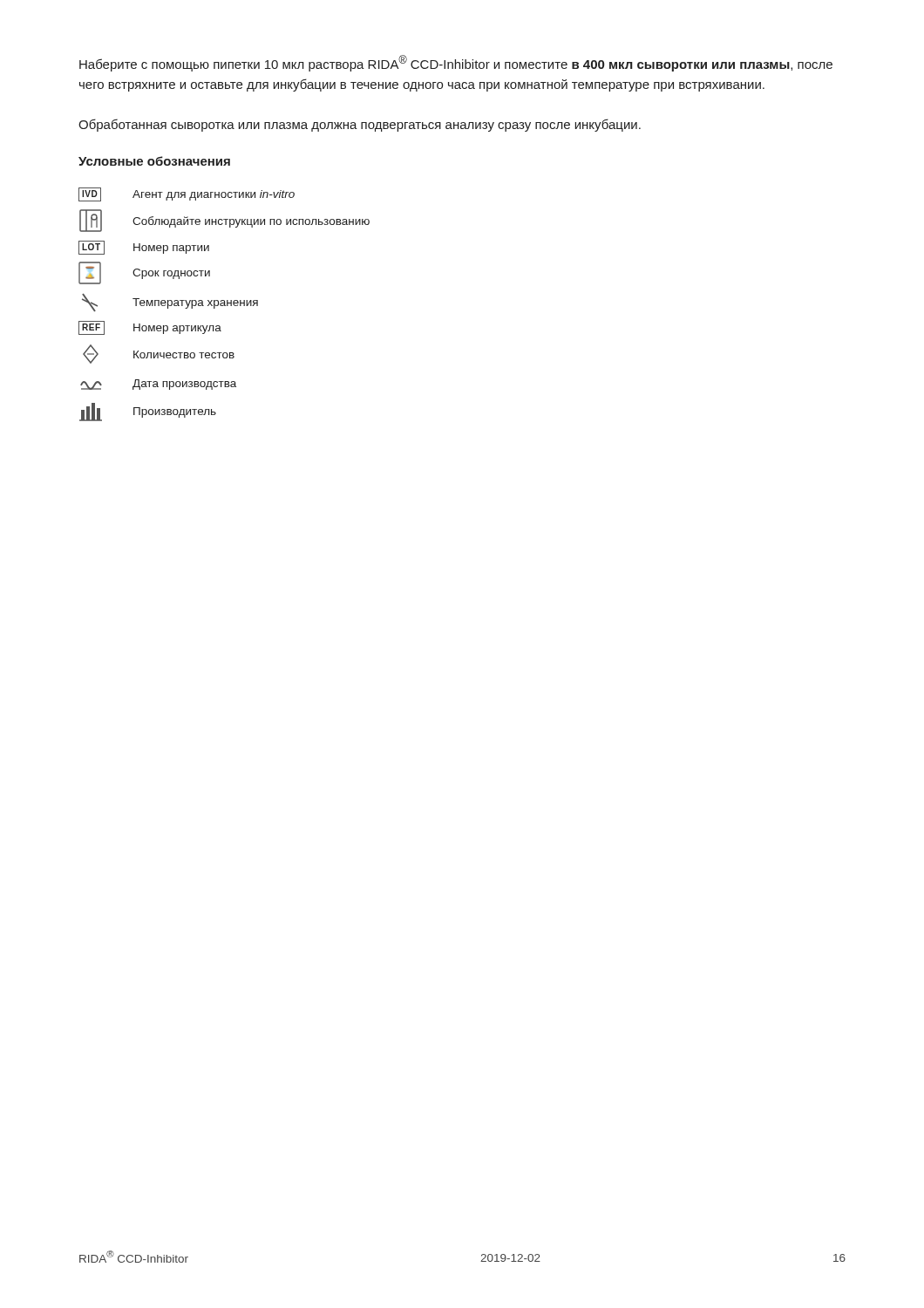
Task: Find "Количество тестов" on this page
Action: [184, 354]
